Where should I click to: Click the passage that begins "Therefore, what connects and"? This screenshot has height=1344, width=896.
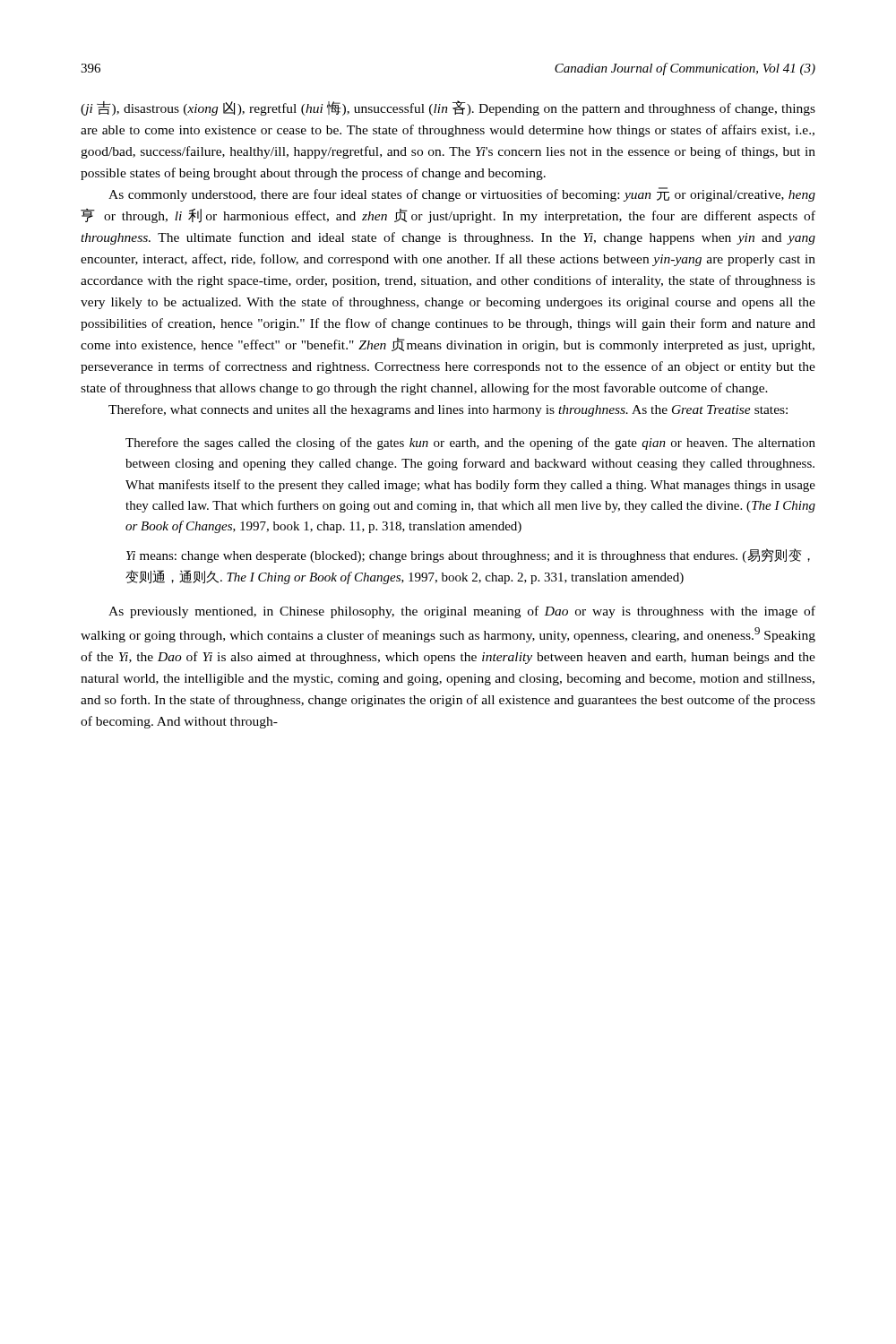(x=448, y=410)
